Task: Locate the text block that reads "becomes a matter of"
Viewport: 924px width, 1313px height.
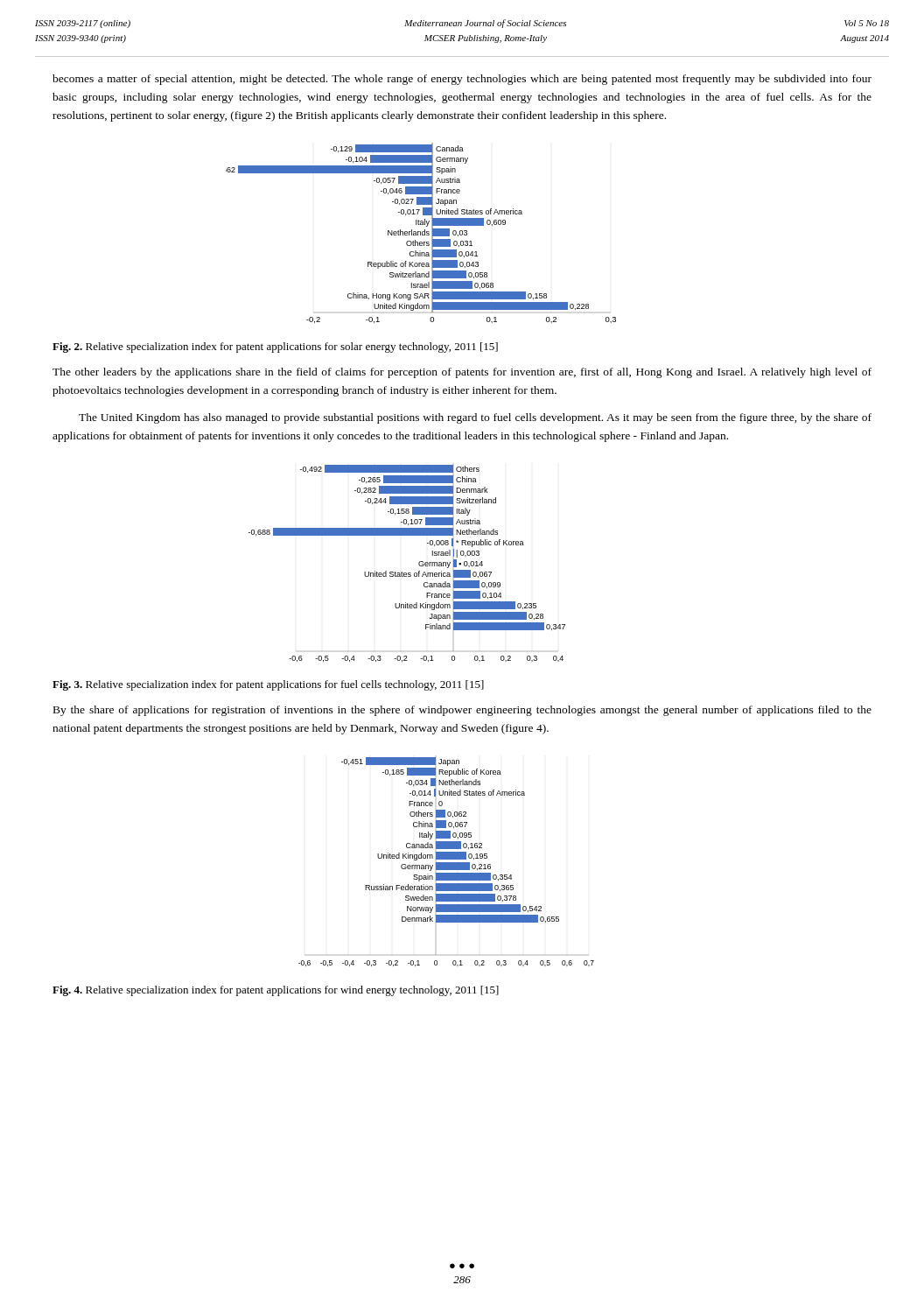Action: pos(462,97)
